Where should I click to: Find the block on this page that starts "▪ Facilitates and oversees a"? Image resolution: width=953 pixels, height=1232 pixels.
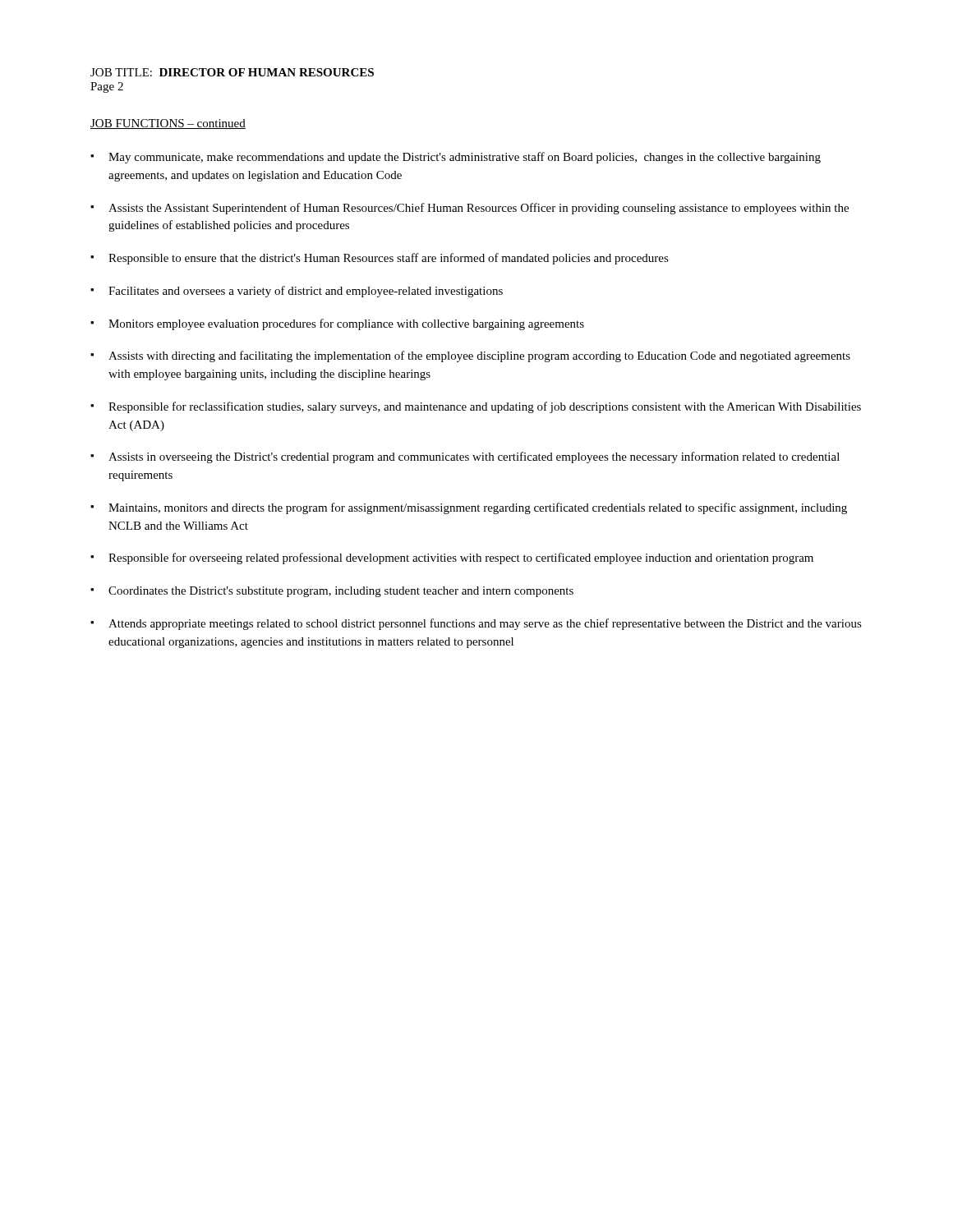(x=476, y=291)
